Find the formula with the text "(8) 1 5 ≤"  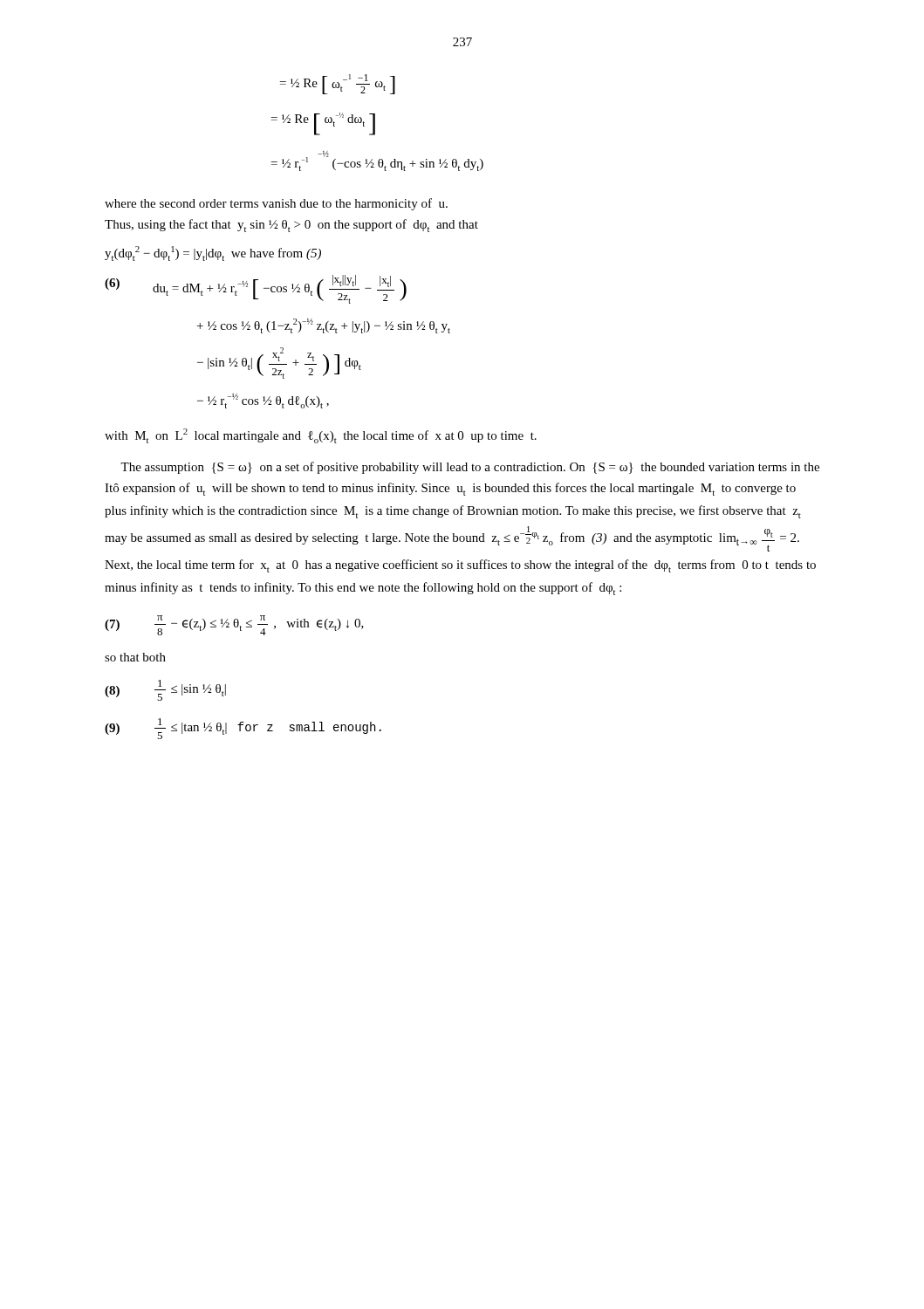[165, 690]
